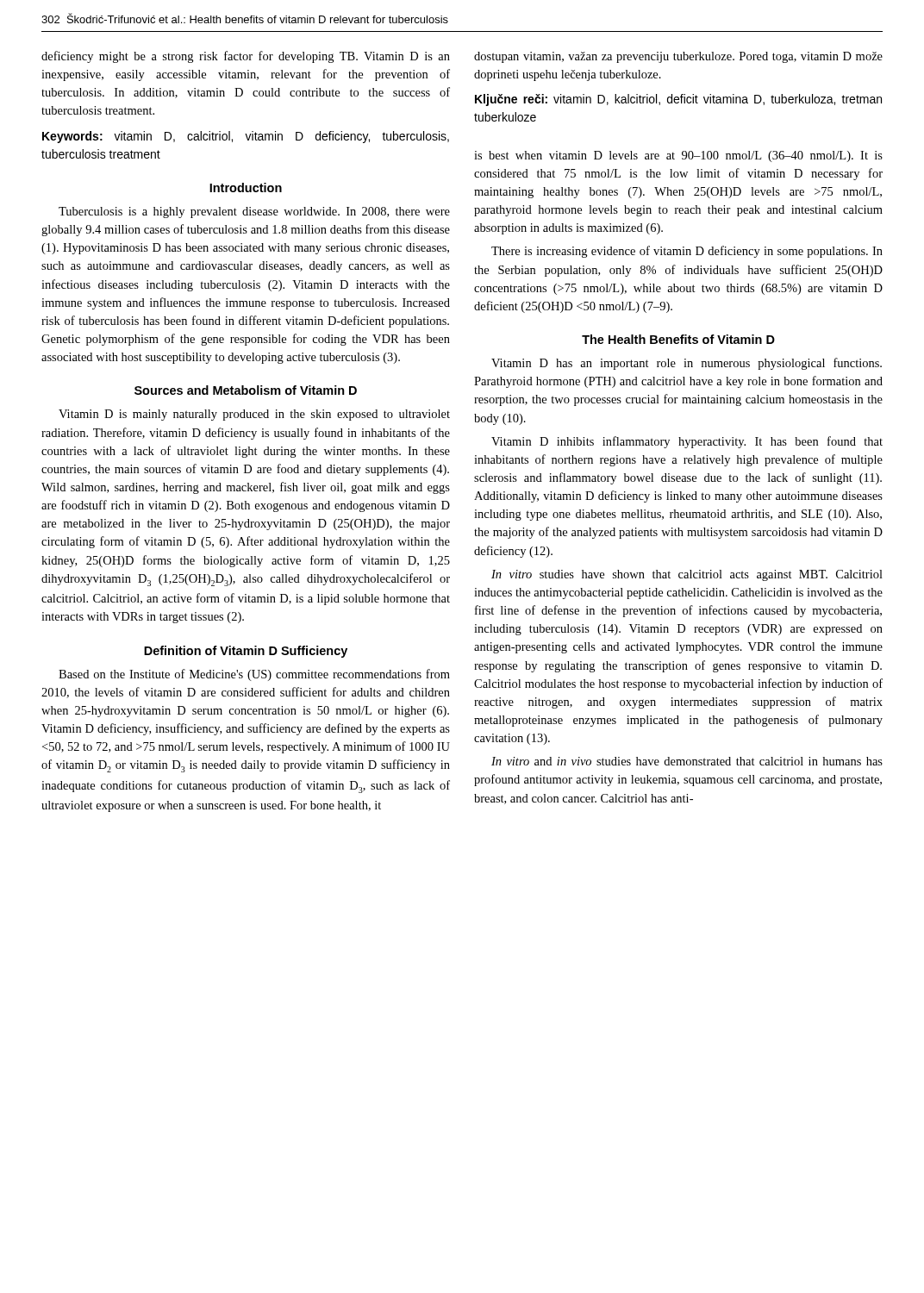
Task: Point to the block starting "Tuberculosis is a highly prevalent disease worldwide."
Action: (x=246, y=285)
